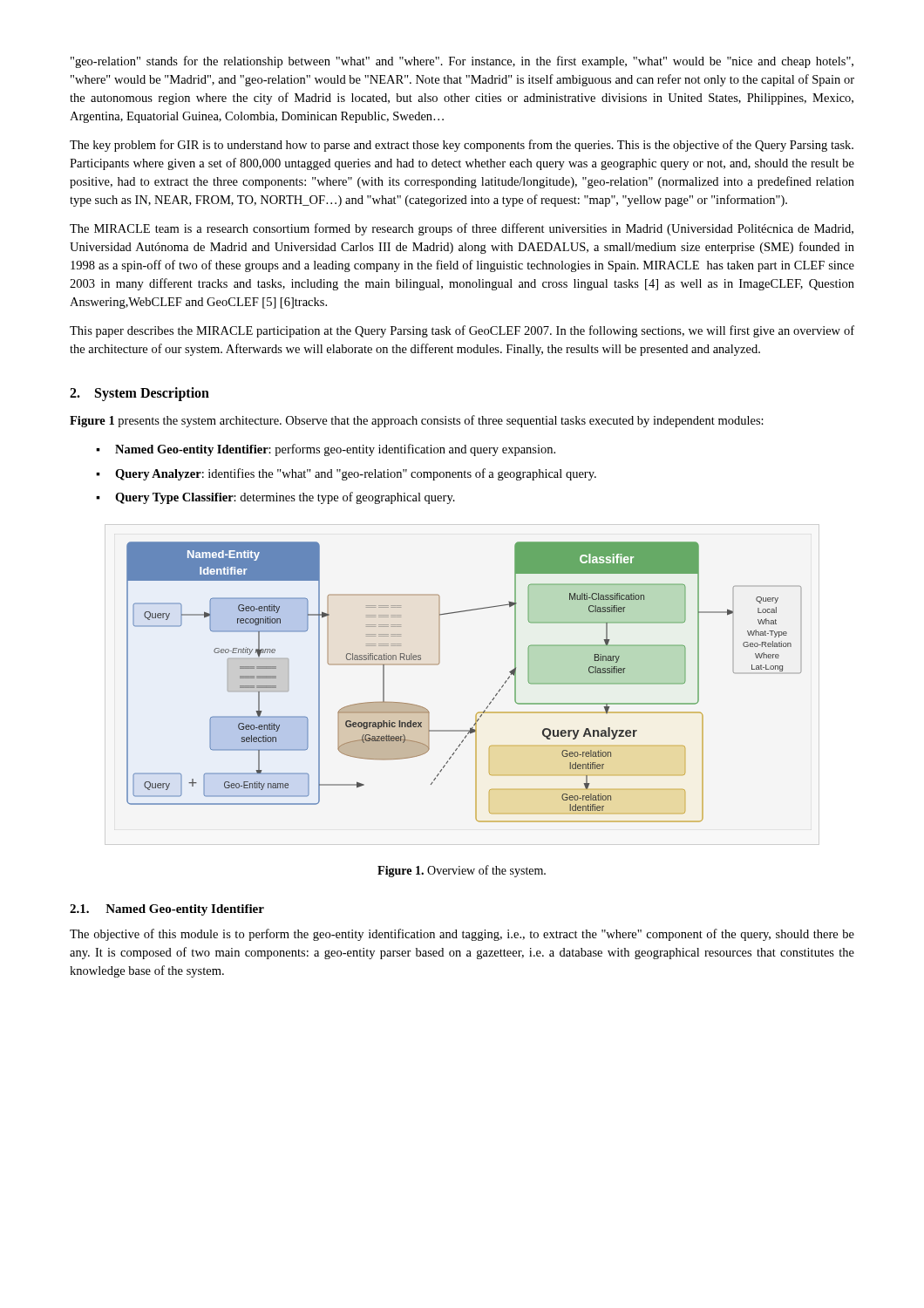Select the passage starting "The key problem for GIR is to"

tap(462, 172)
